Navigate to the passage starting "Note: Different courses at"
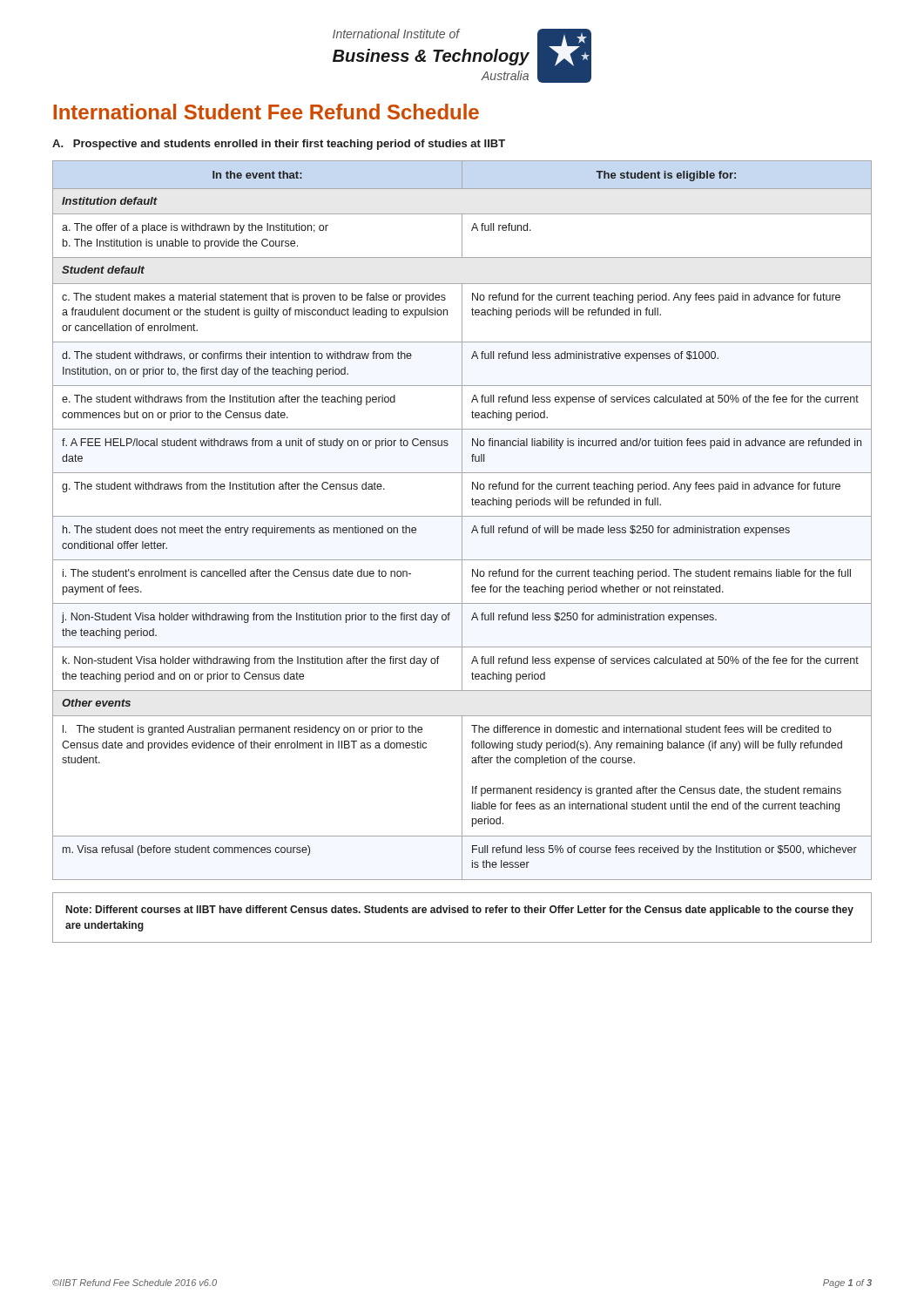The image size is (924, 1307). (459, 917)
